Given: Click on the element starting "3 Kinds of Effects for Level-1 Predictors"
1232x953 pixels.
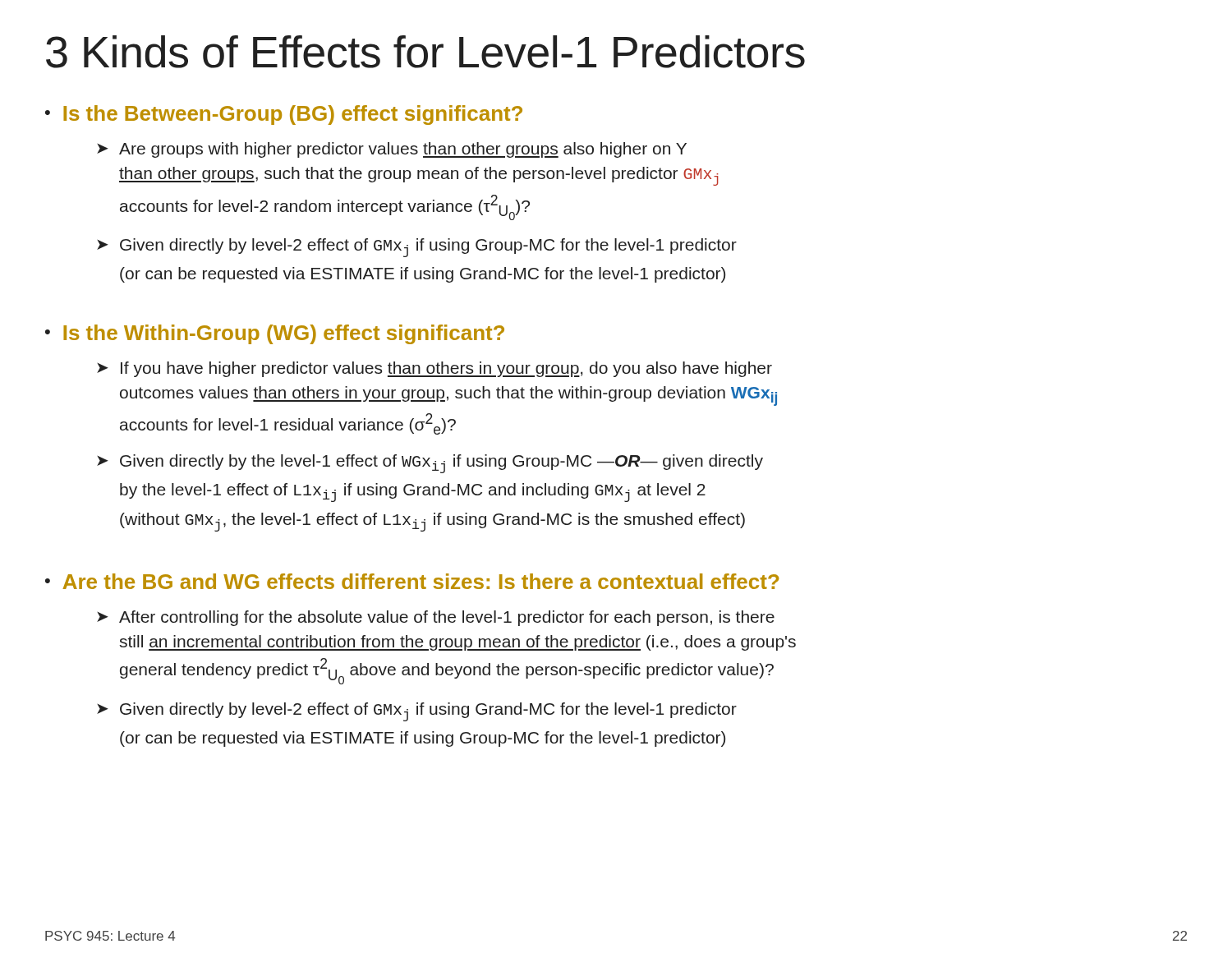Looking at the screenshot, I should (x=425, y=52).
